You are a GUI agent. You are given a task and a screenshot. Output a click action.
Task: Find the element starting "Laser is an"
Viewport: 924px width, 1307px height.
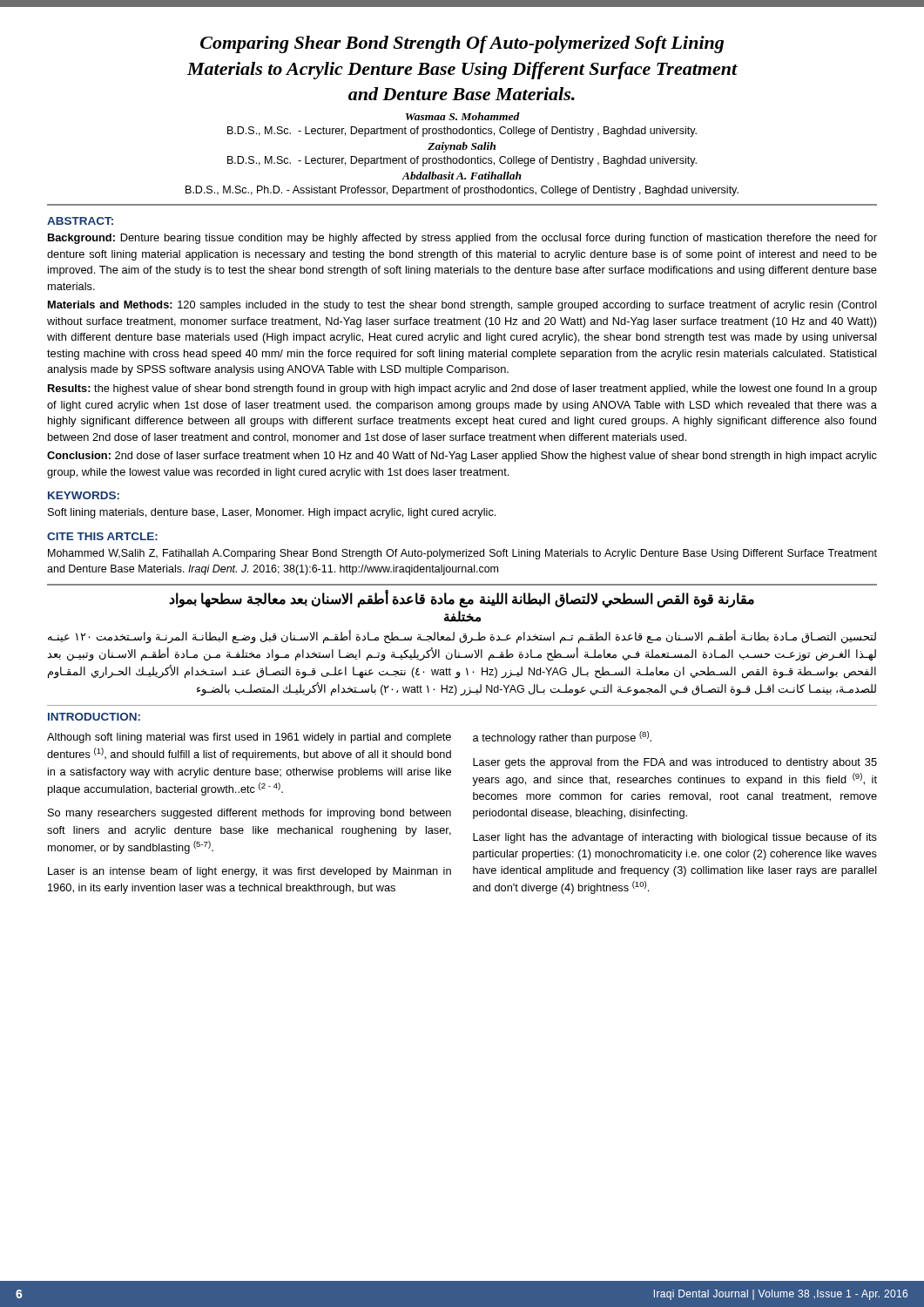coord(249,879)
